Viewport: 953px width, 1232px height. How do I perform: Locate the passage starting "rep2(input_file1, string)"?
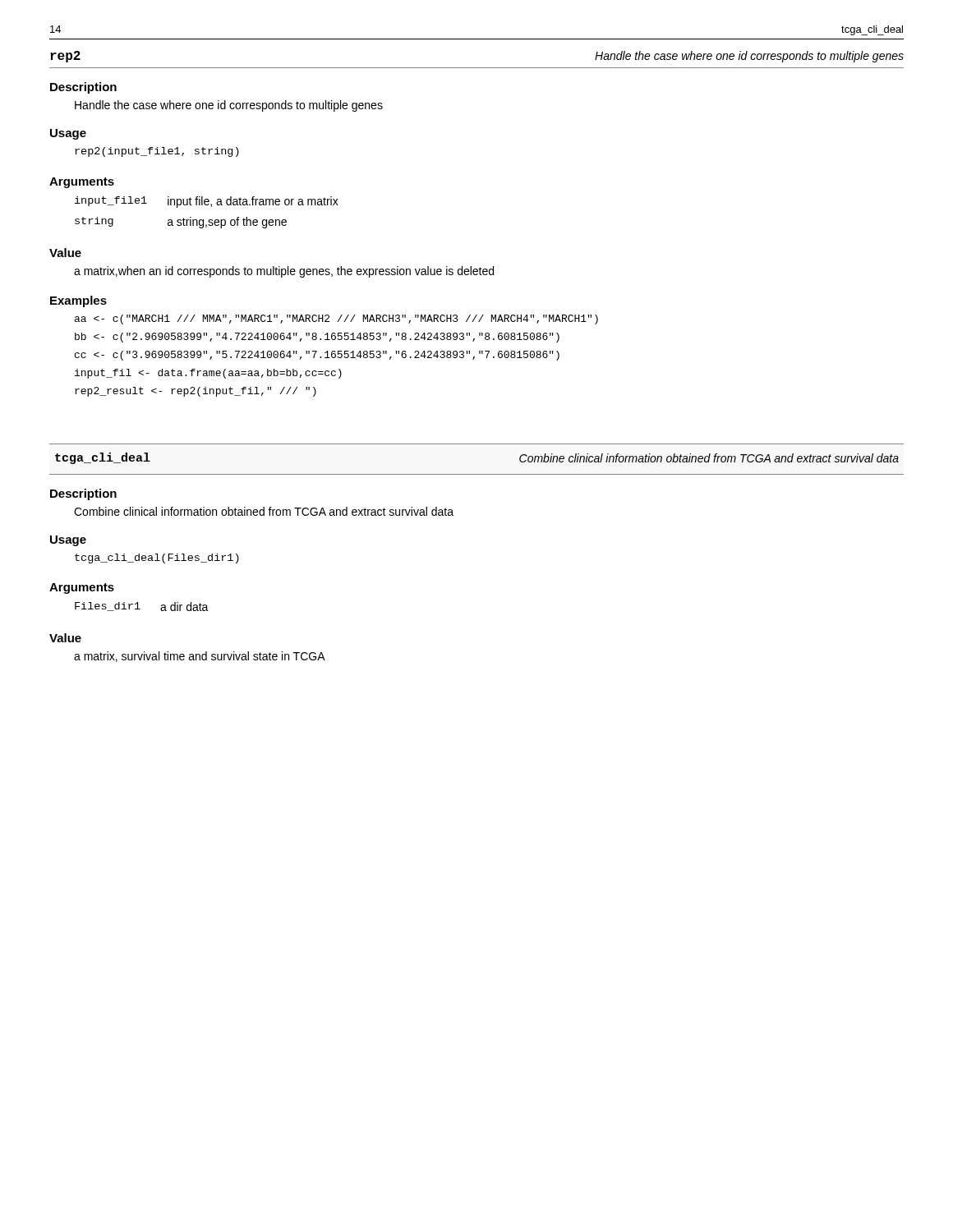157,152
